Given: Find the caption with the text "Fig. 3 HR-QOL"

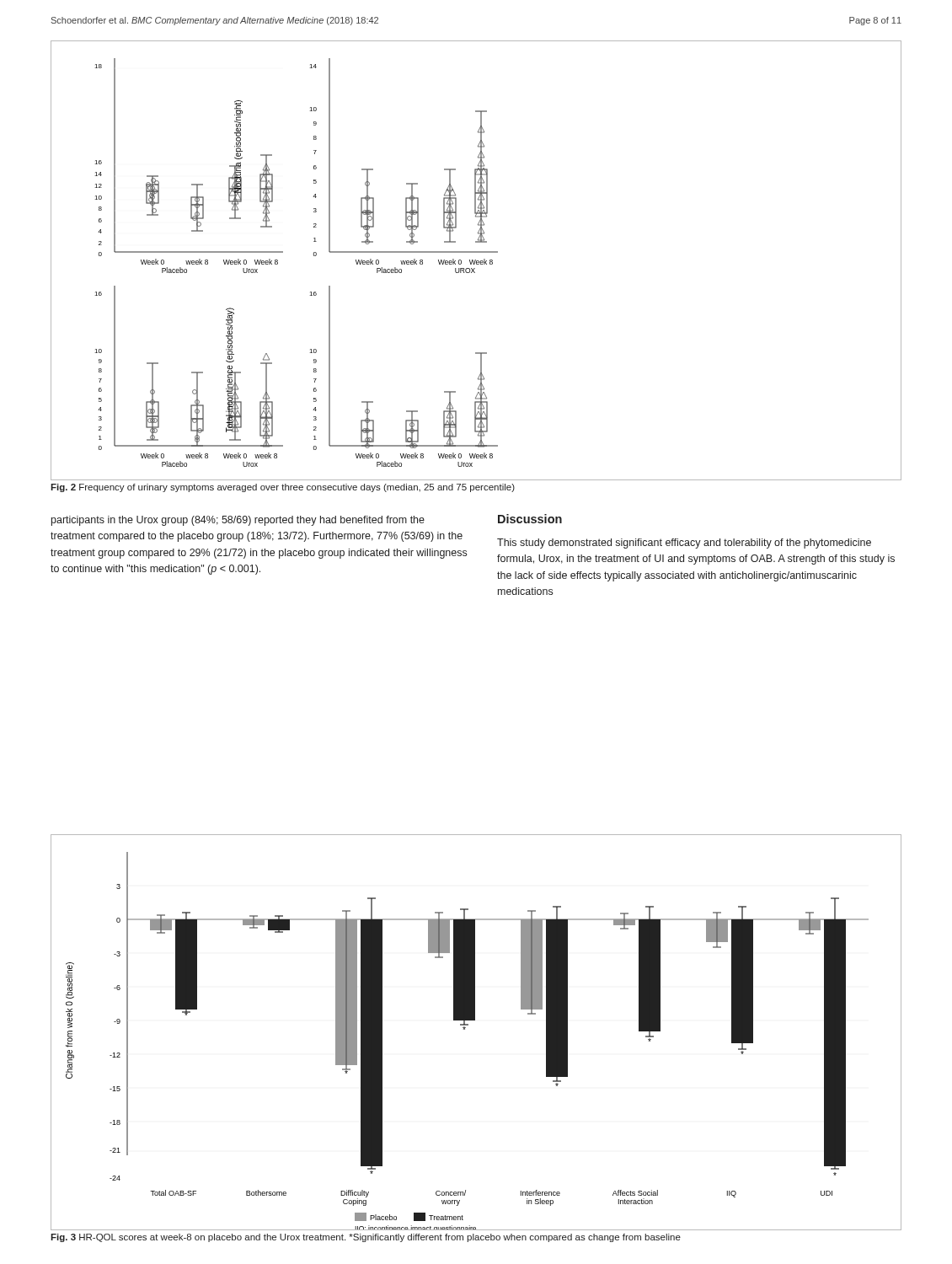Looking at the screenshot, I should (366, 1237).
